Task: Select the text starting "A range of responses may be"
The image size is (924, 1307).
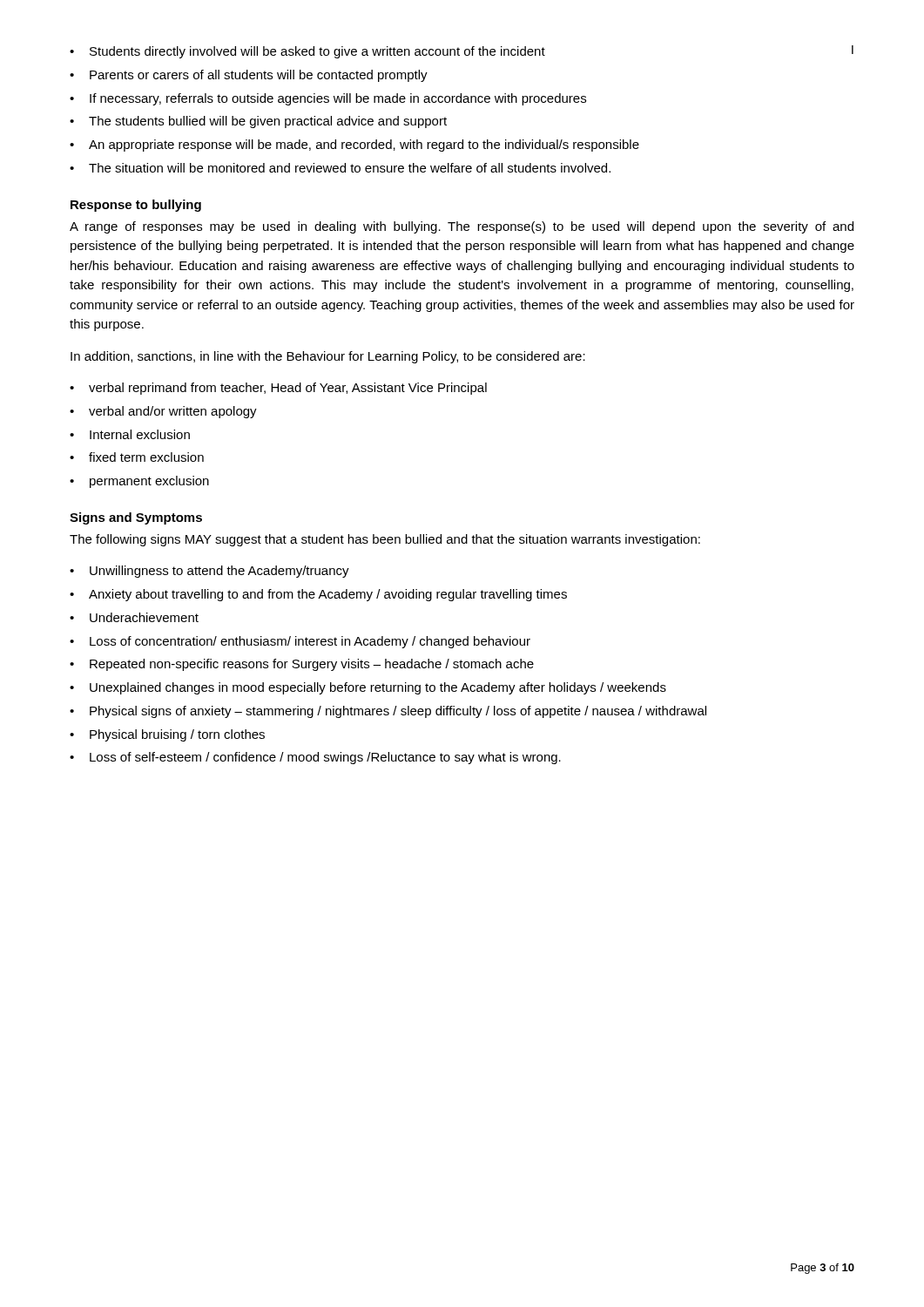Action: [462, 275]
